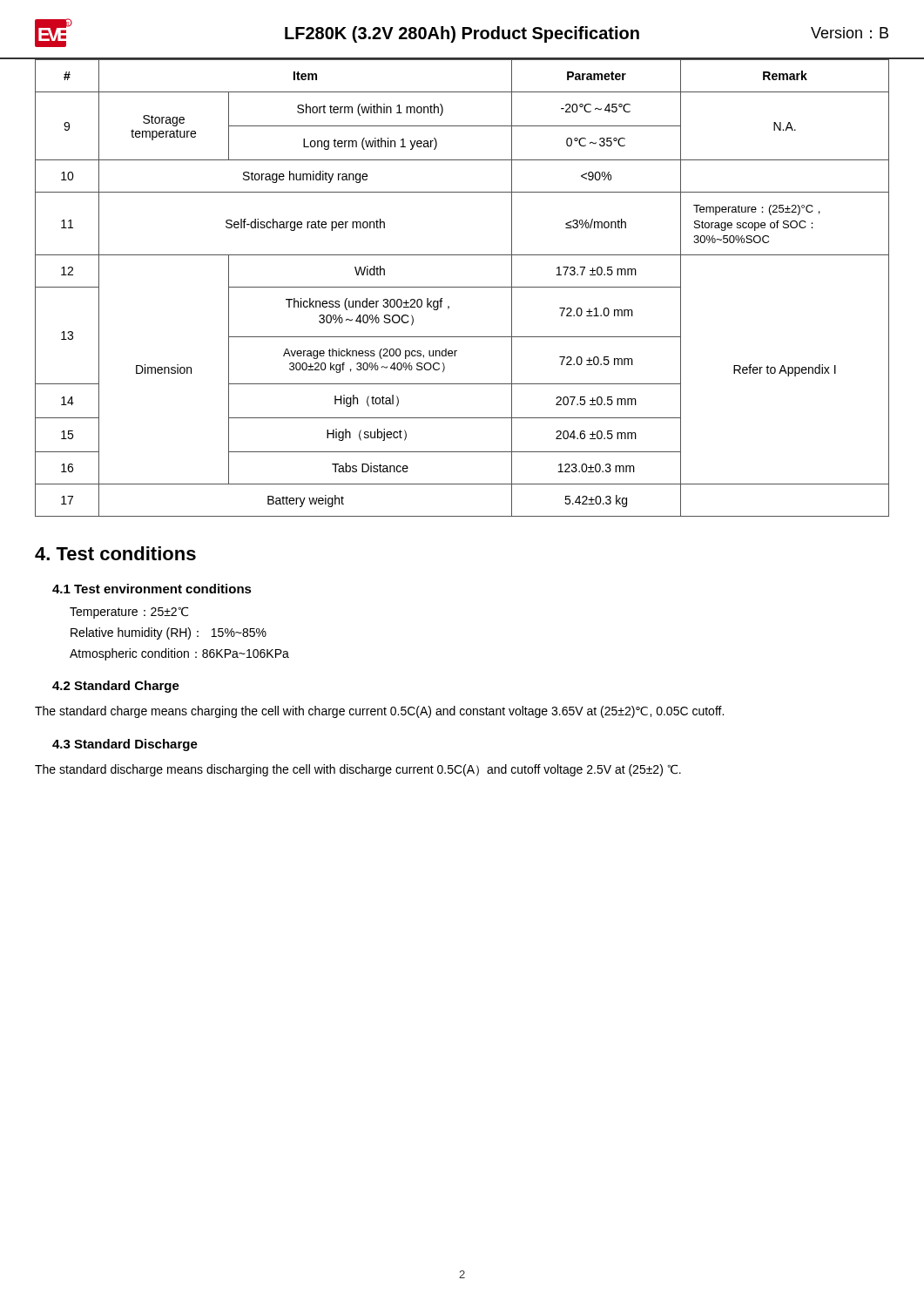Click where it says "4.3 Standard Discharge"

[125, 744]
